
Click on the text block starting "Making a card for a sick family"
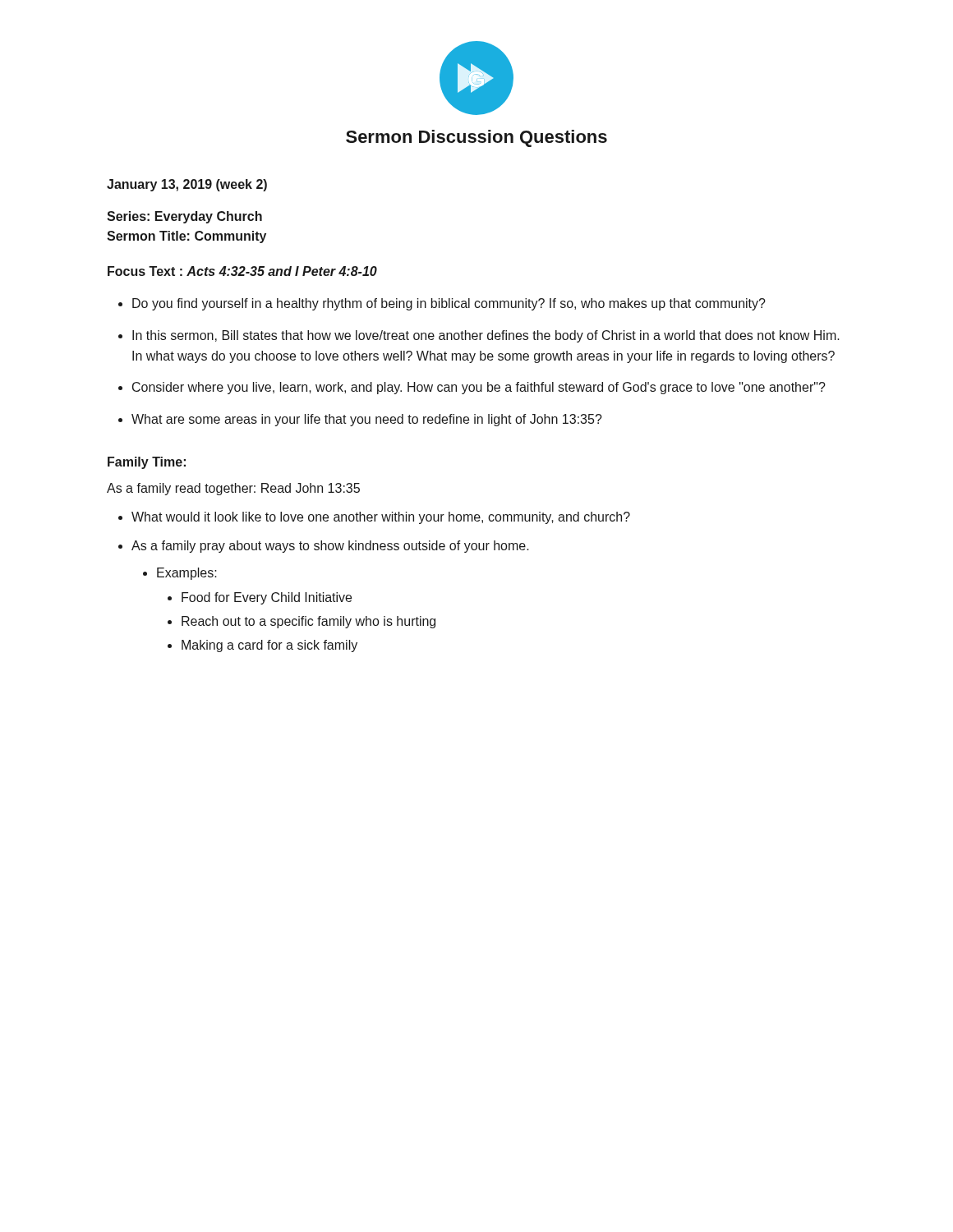(269, 645)
